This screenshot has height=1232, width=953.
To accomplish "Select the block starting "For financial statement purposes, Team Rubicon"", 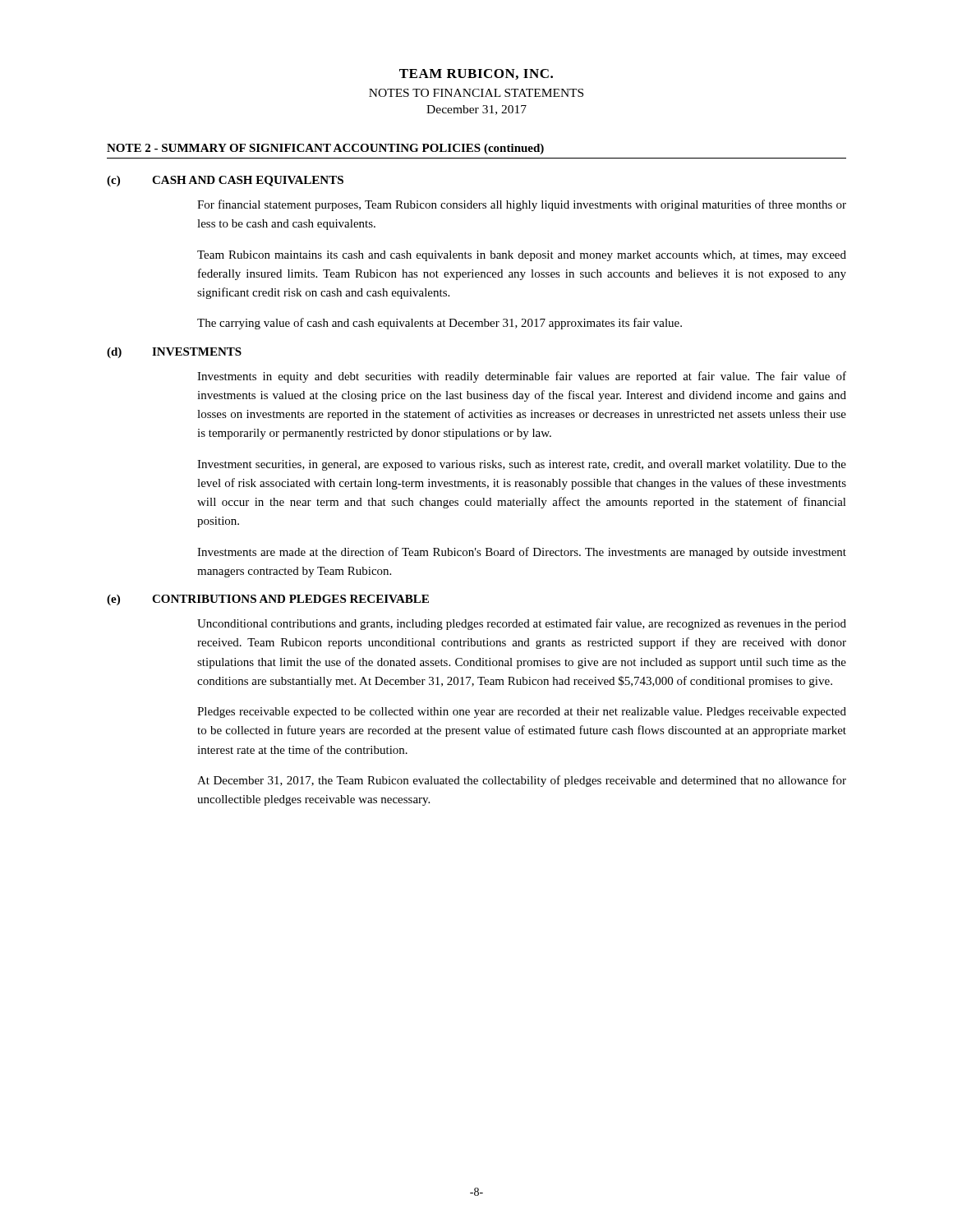I will (522, 214).
